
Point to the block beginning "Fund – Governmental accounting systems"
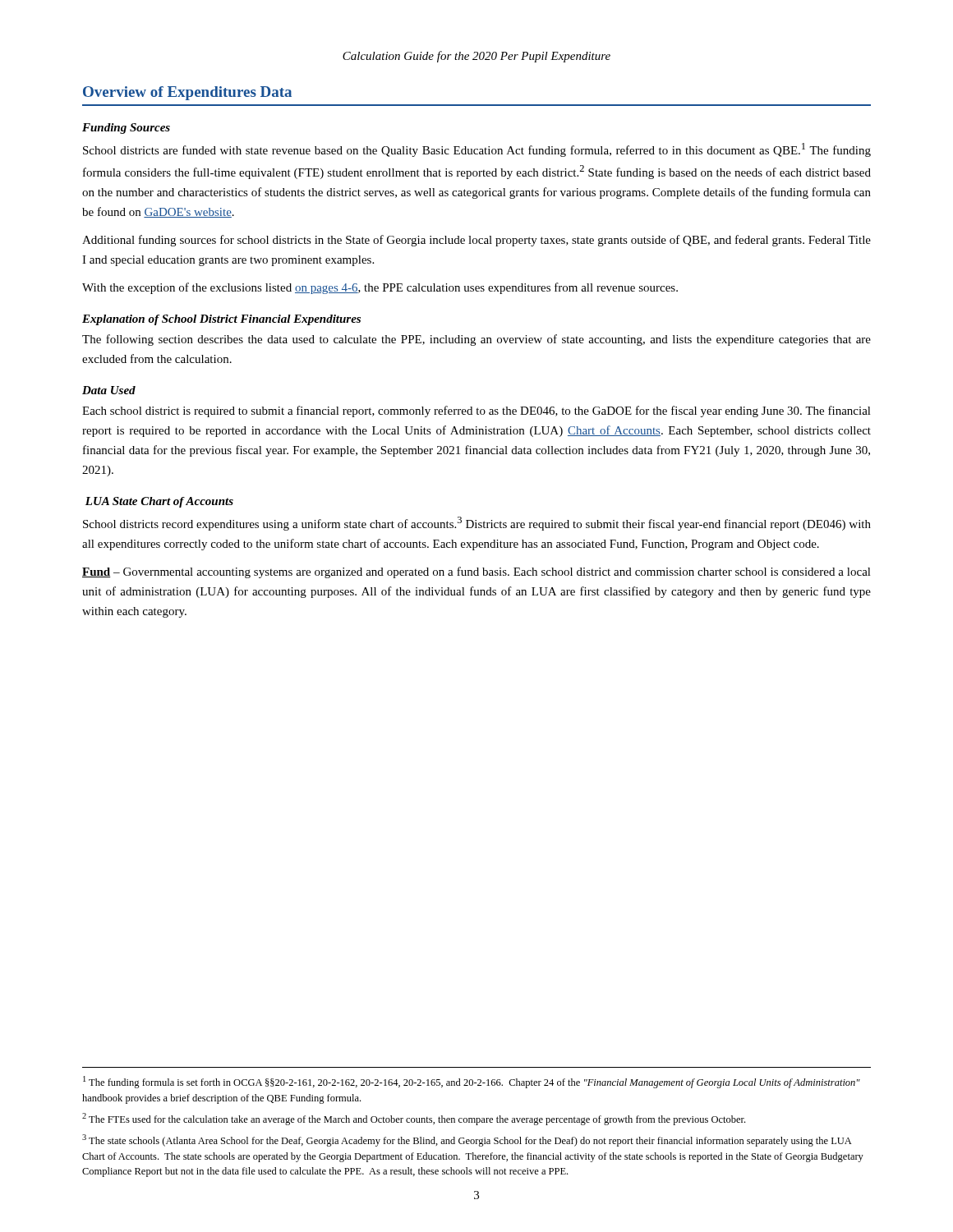(x=476, y=591)
